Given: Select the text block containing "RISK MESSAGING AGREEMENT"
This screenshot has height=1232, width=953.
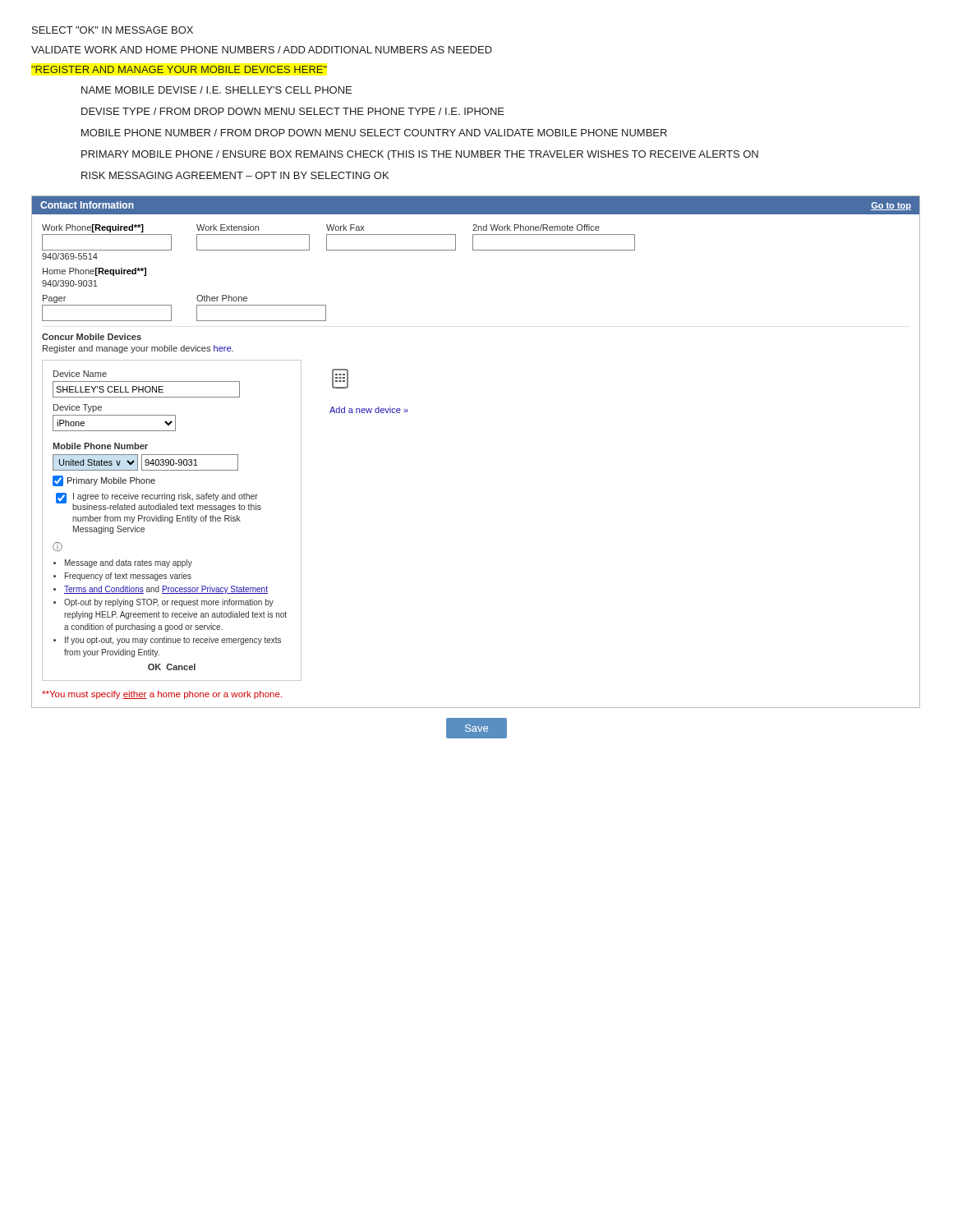Looking at the screenshot, I should [235, 176].
